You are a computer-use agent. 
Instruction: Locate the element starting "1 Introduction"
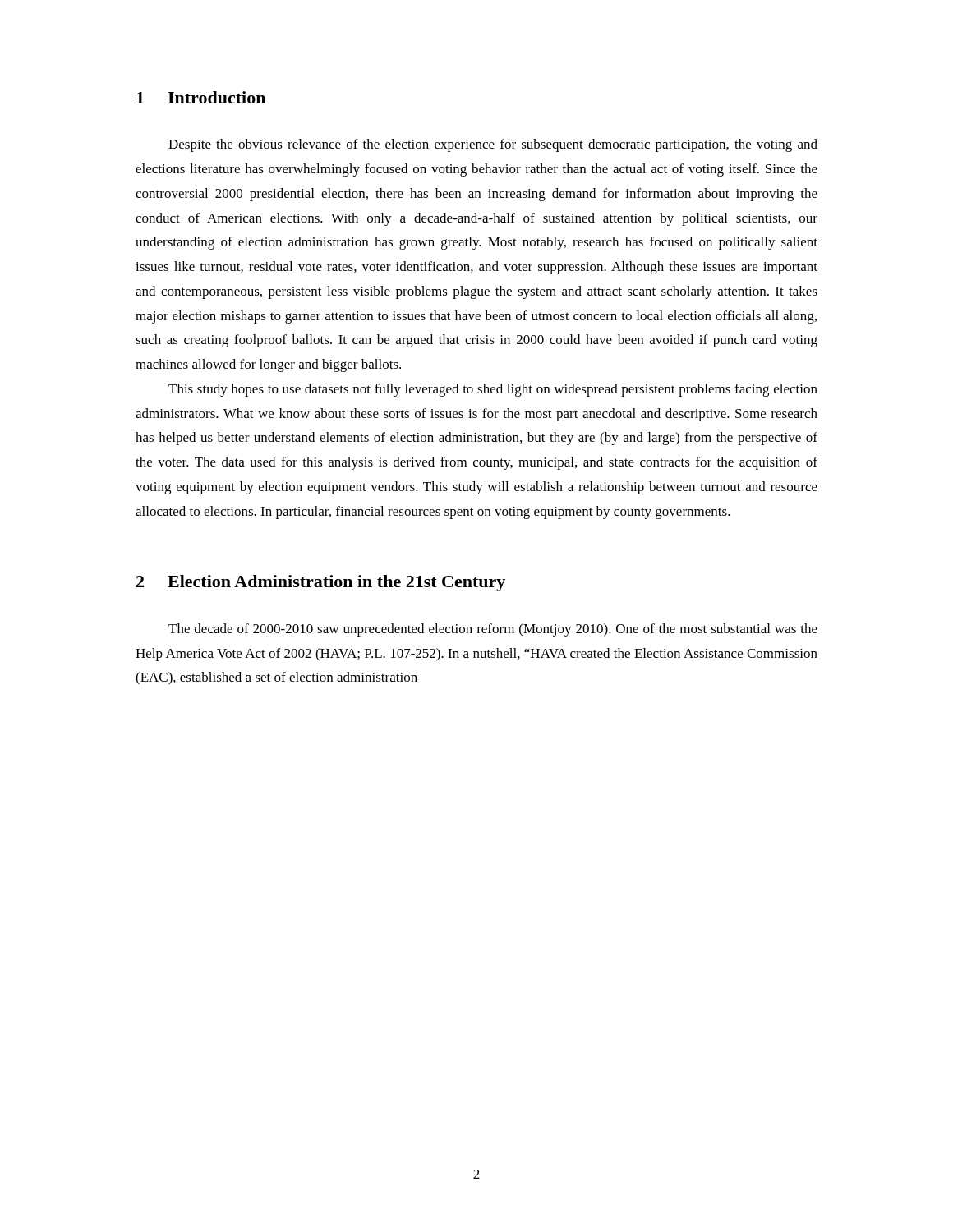(x=201, y=98)
